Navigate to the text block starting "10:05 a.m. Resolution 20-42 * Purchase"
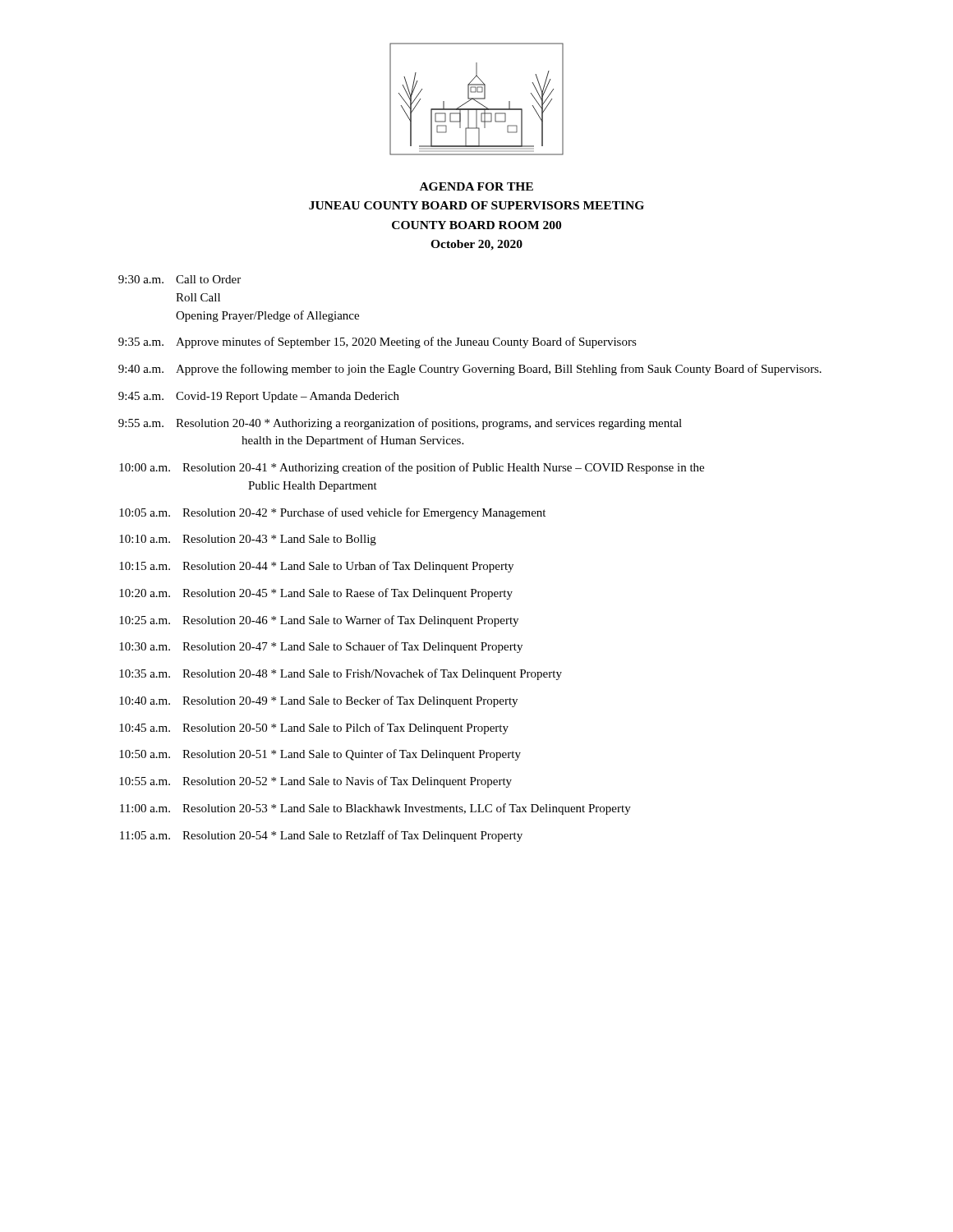The height and width of the screenshot is (1232, 953). pyautogui.click(x=476, y=513)
